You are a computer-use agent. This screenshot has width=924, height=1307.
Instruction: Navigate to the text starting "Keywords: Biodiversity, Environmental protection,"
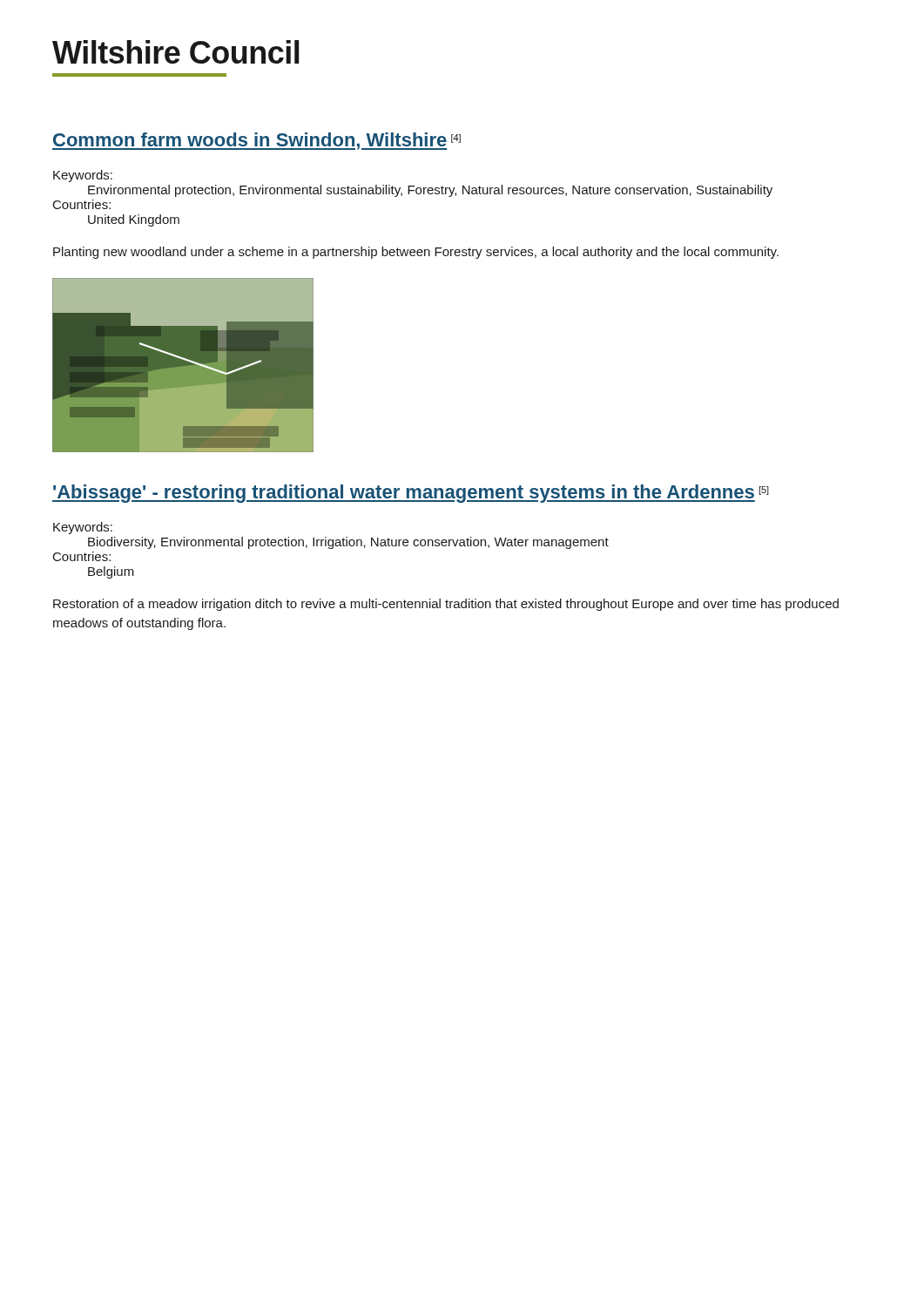tap(330, 548)
